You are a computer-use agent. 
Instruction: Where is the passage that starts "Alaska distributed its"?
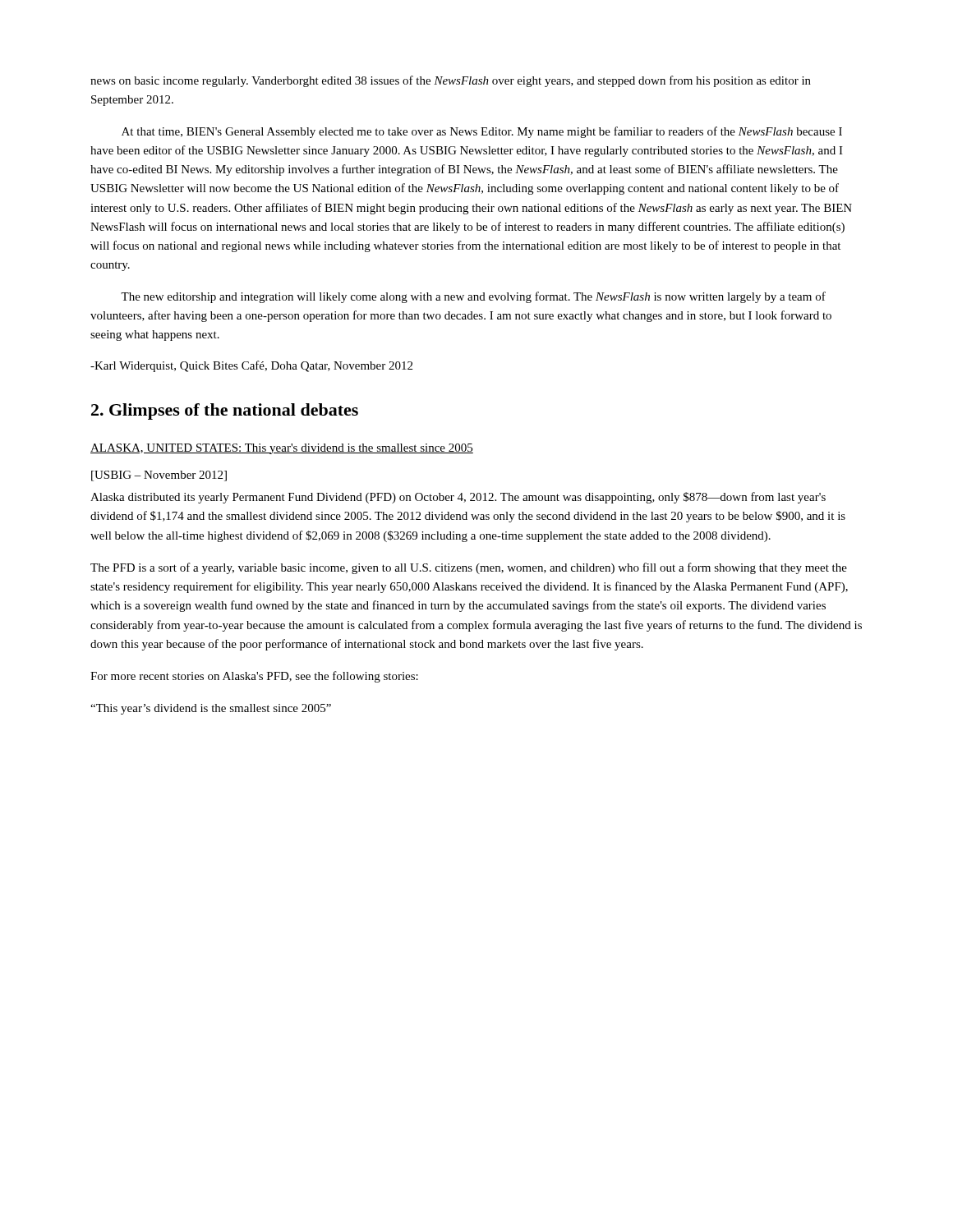click(x=468, y=516)
